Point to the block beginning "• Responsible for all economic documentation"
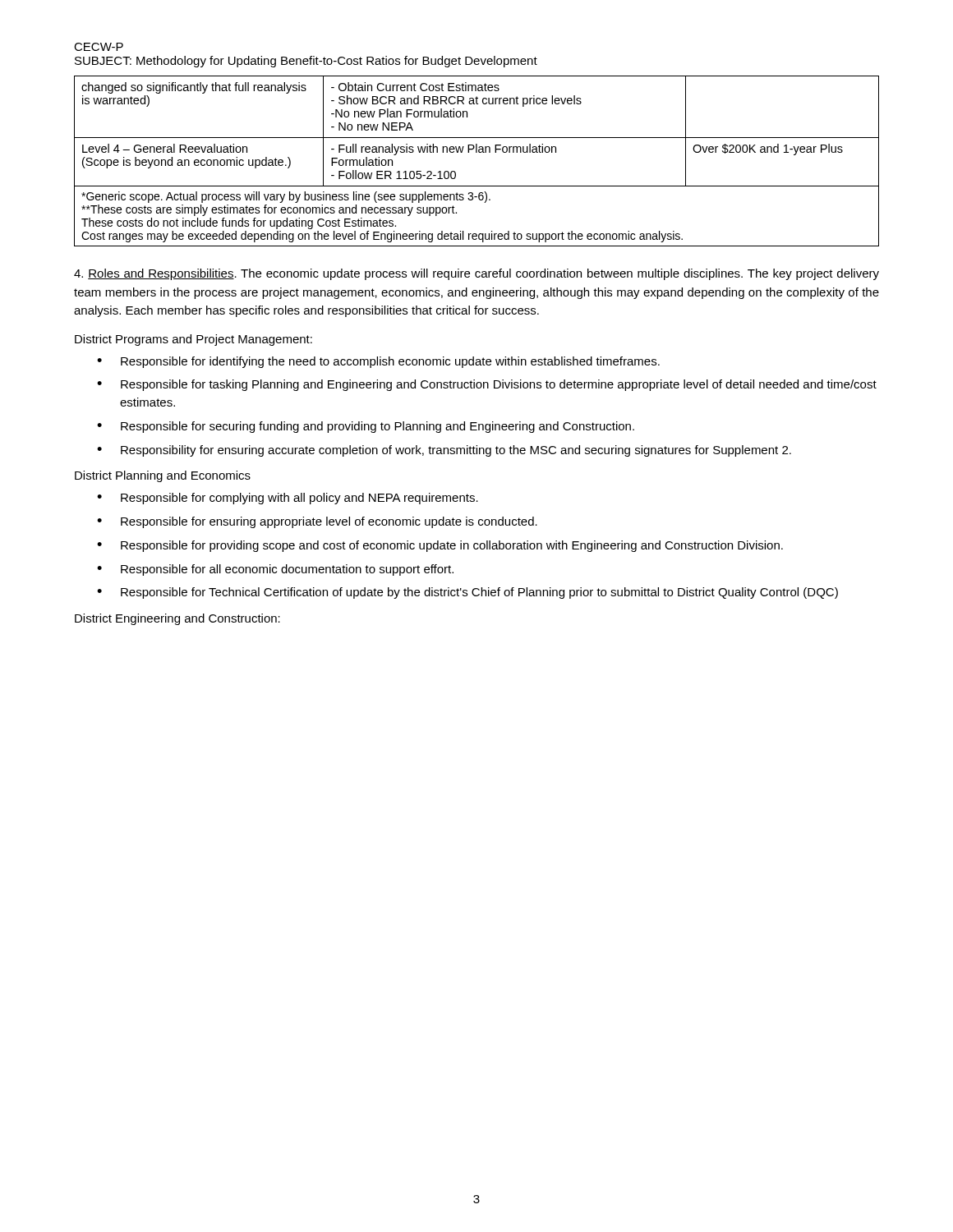Viewport: 953px width, 1232px height. point(275,570)
